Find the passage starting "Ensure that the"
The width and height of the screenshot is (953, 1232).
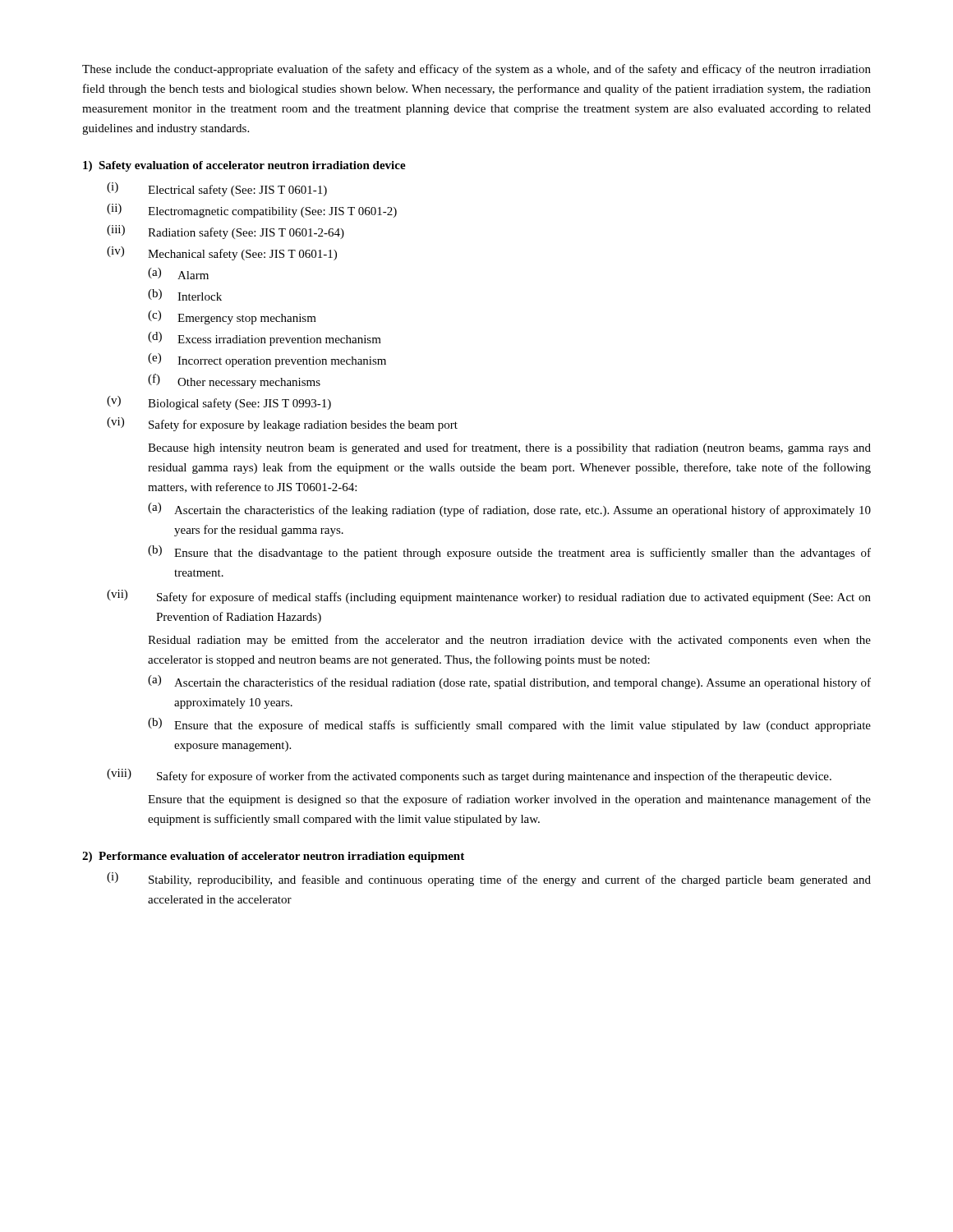tap(509, 809)
